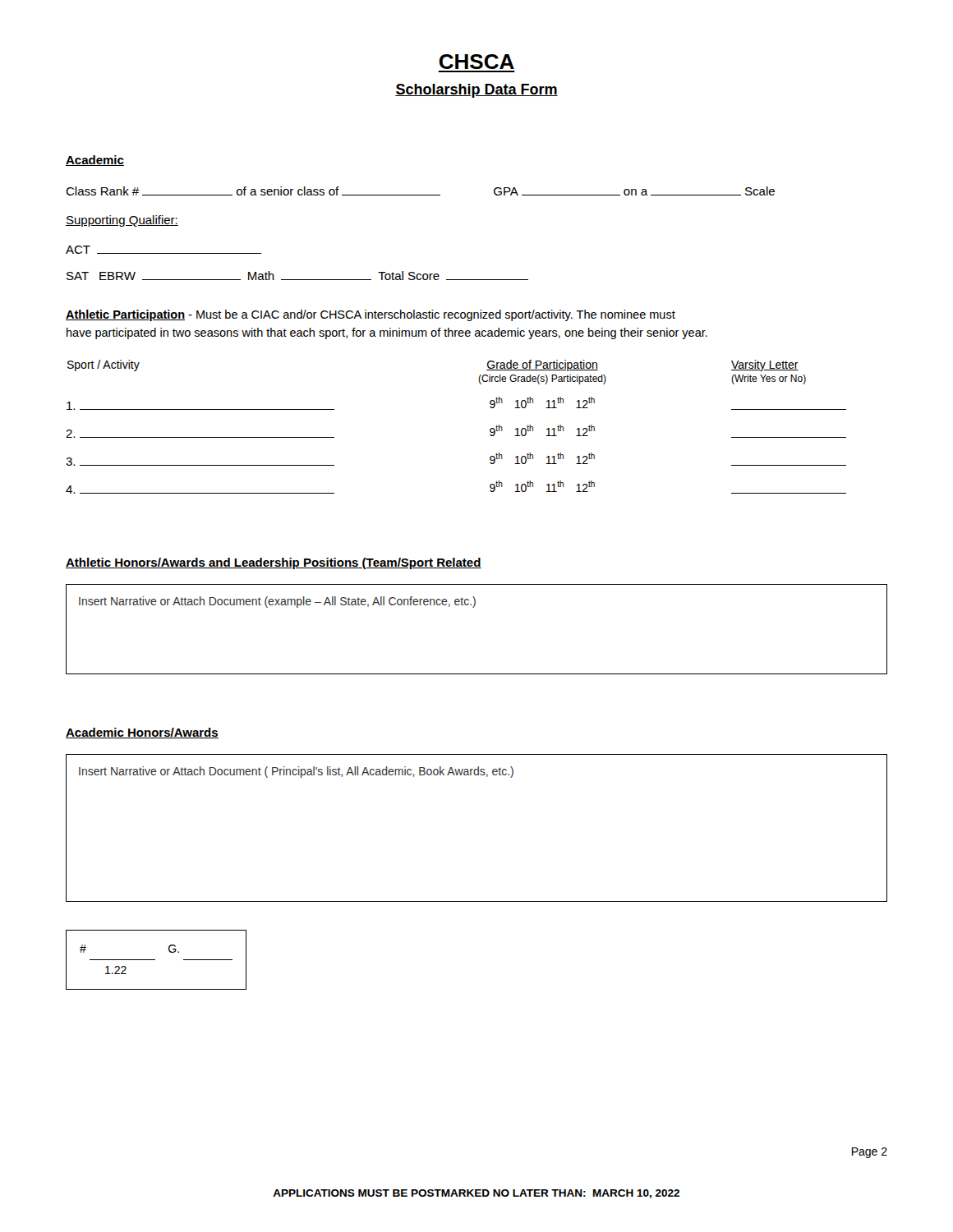953x1232 pixels.
Task: Find the section header that says "Athletic Honors/Awards and Leadership"
Action: coord(273,562)
